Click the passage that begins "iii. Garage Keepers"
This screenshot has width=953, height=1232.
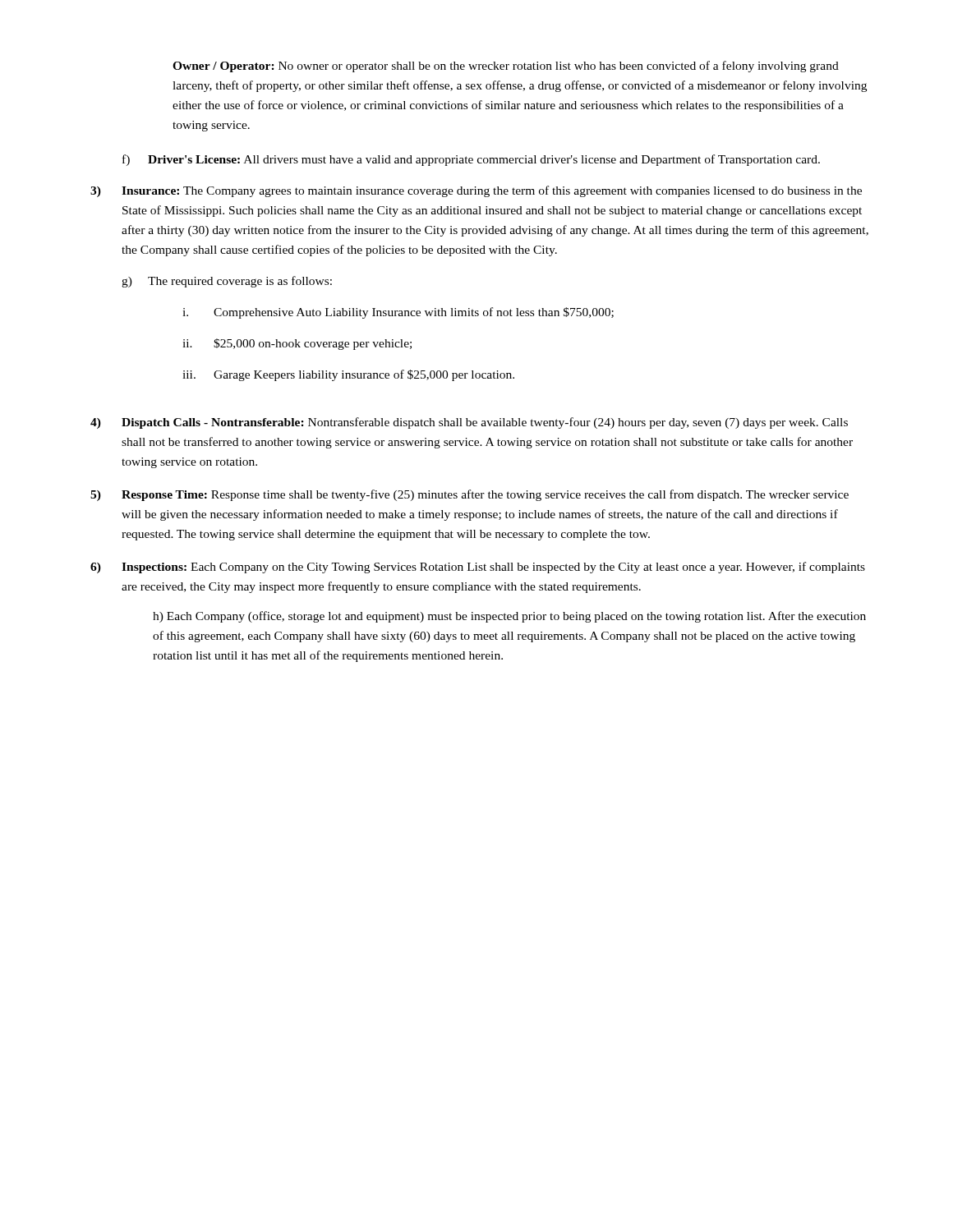tap(348, 375)
